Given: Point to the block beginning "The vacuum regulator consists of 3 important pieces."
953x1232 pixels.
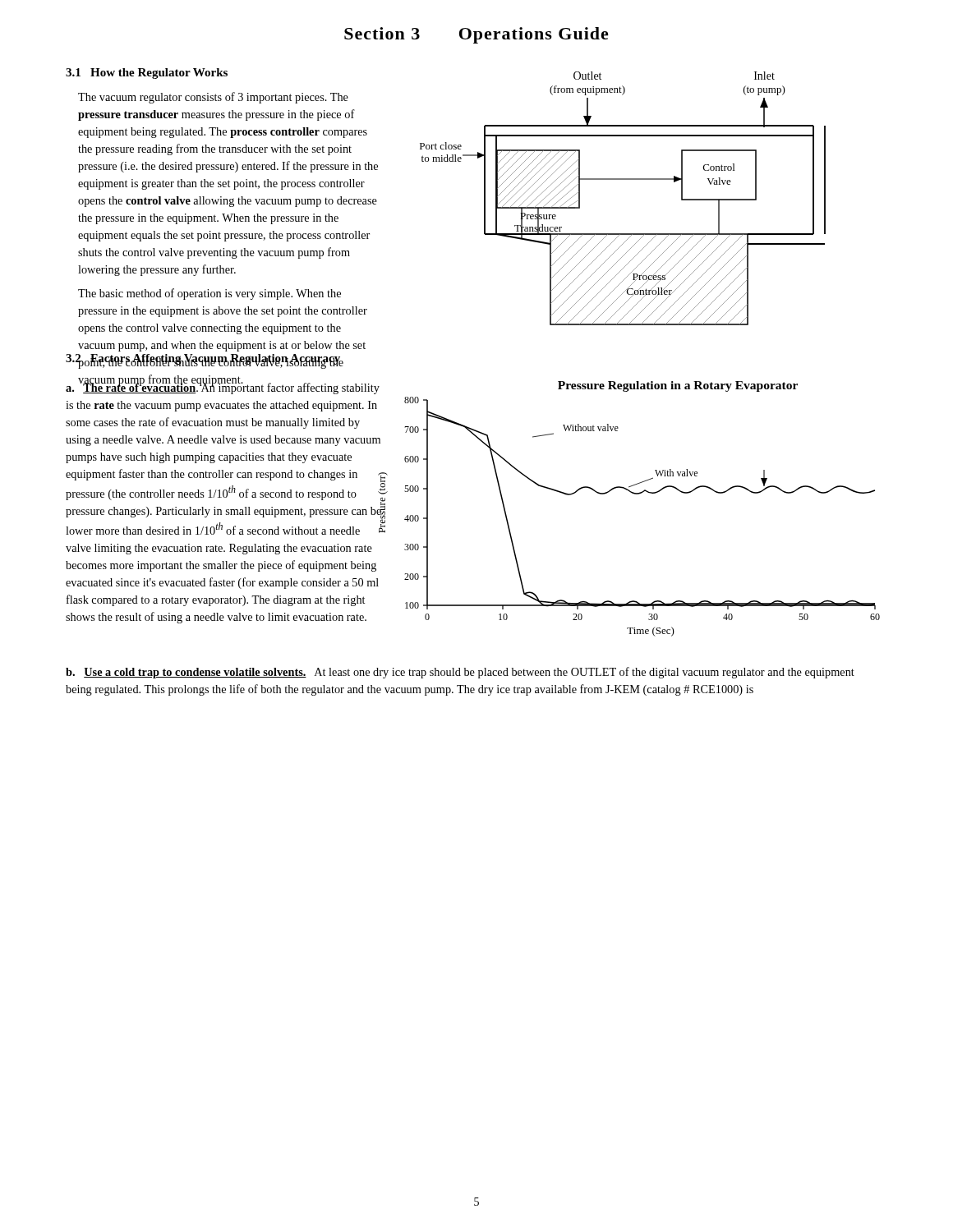Looking at the screenshot, I should pyautogui.click(x=229, y=239).
